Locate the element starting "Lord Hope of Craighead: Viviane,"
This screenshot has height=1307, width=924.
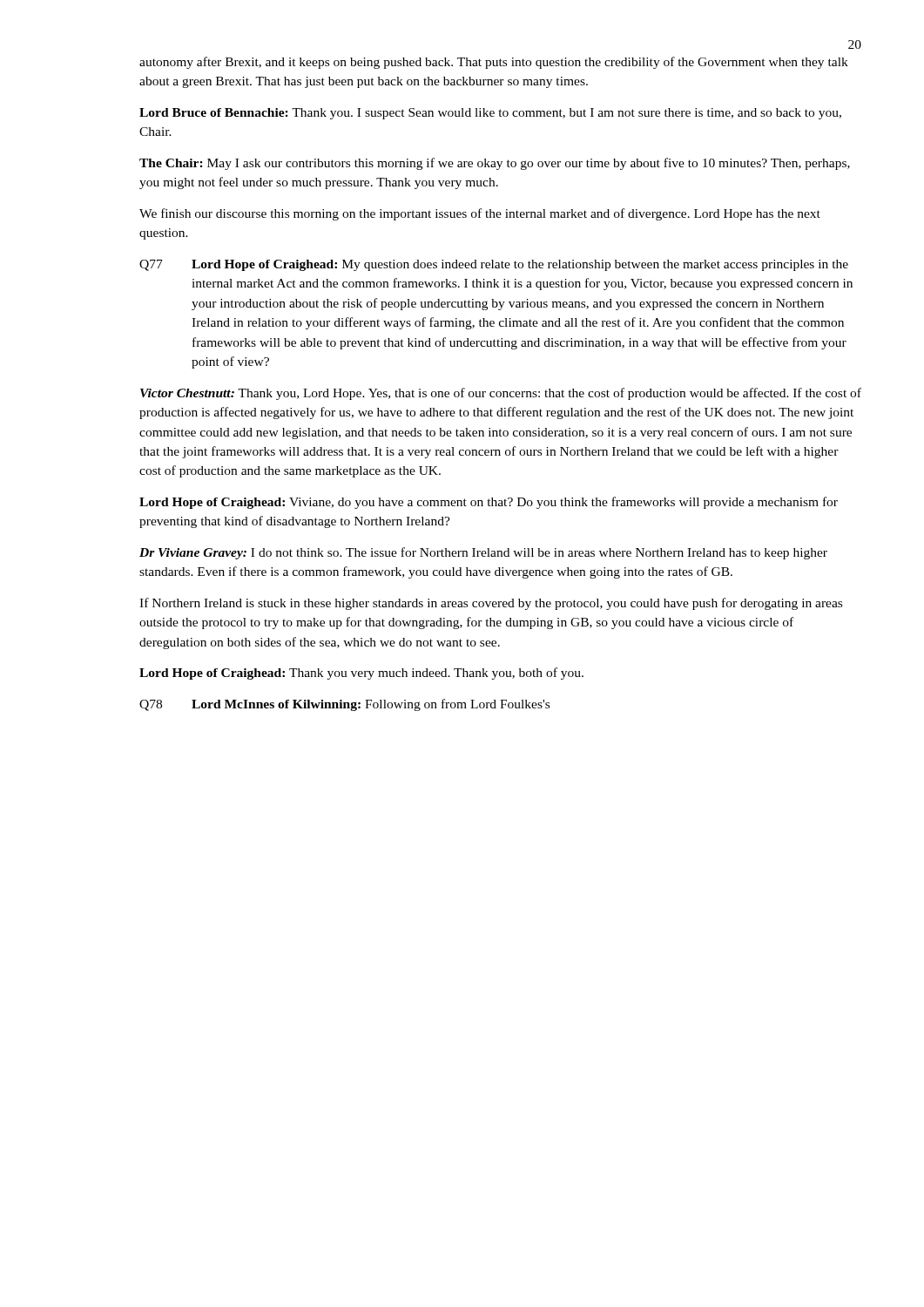point(489,511)
